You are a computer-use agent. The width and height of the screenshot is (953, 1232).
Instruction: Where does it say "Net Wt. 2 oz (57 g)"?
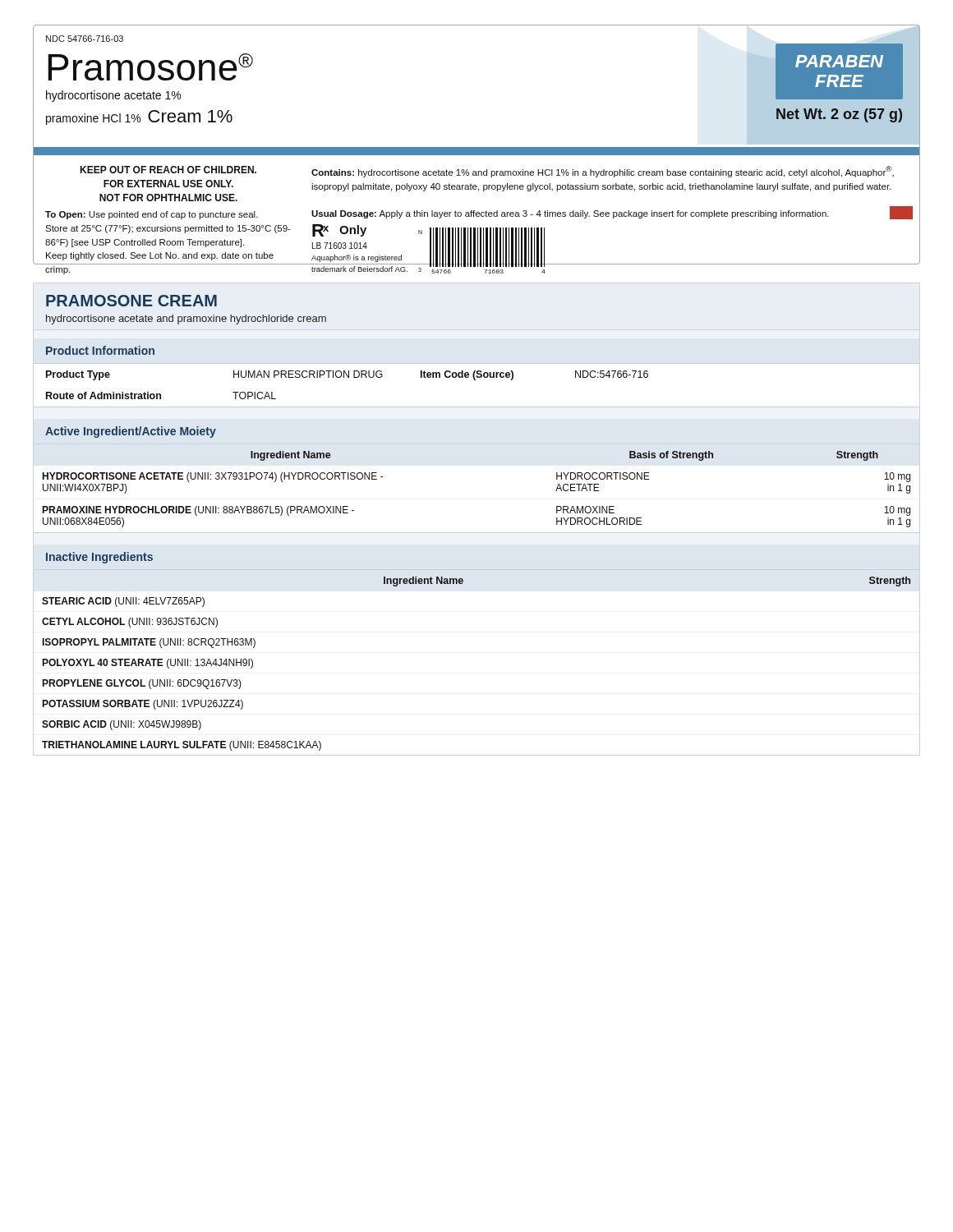pyautogui.click(x=839, y=114)
